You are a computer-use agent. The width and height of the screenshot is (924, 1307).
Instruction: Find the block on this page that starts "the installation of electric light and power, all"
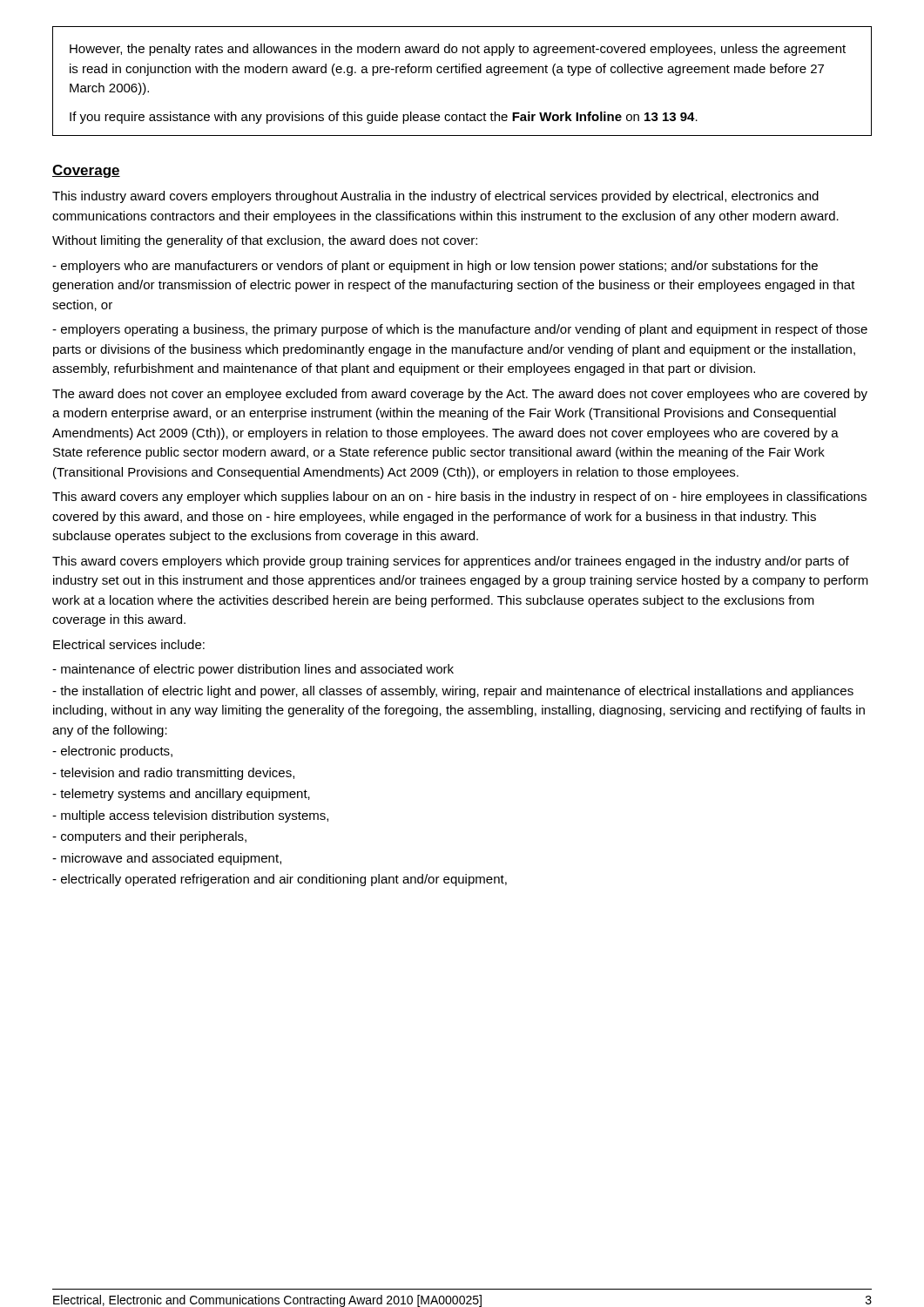click(462, 710)
